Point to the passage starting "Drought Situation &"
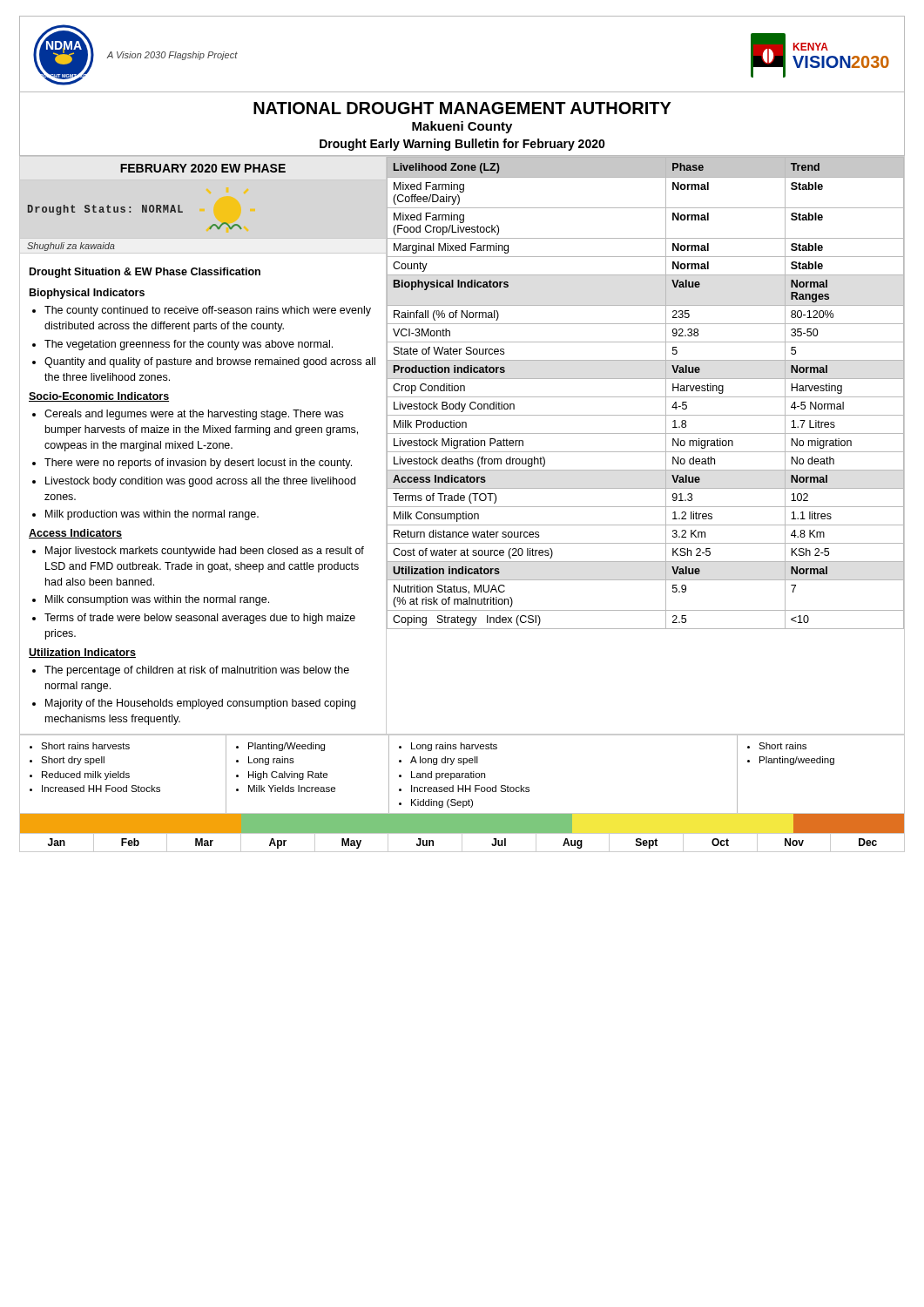 145,272
